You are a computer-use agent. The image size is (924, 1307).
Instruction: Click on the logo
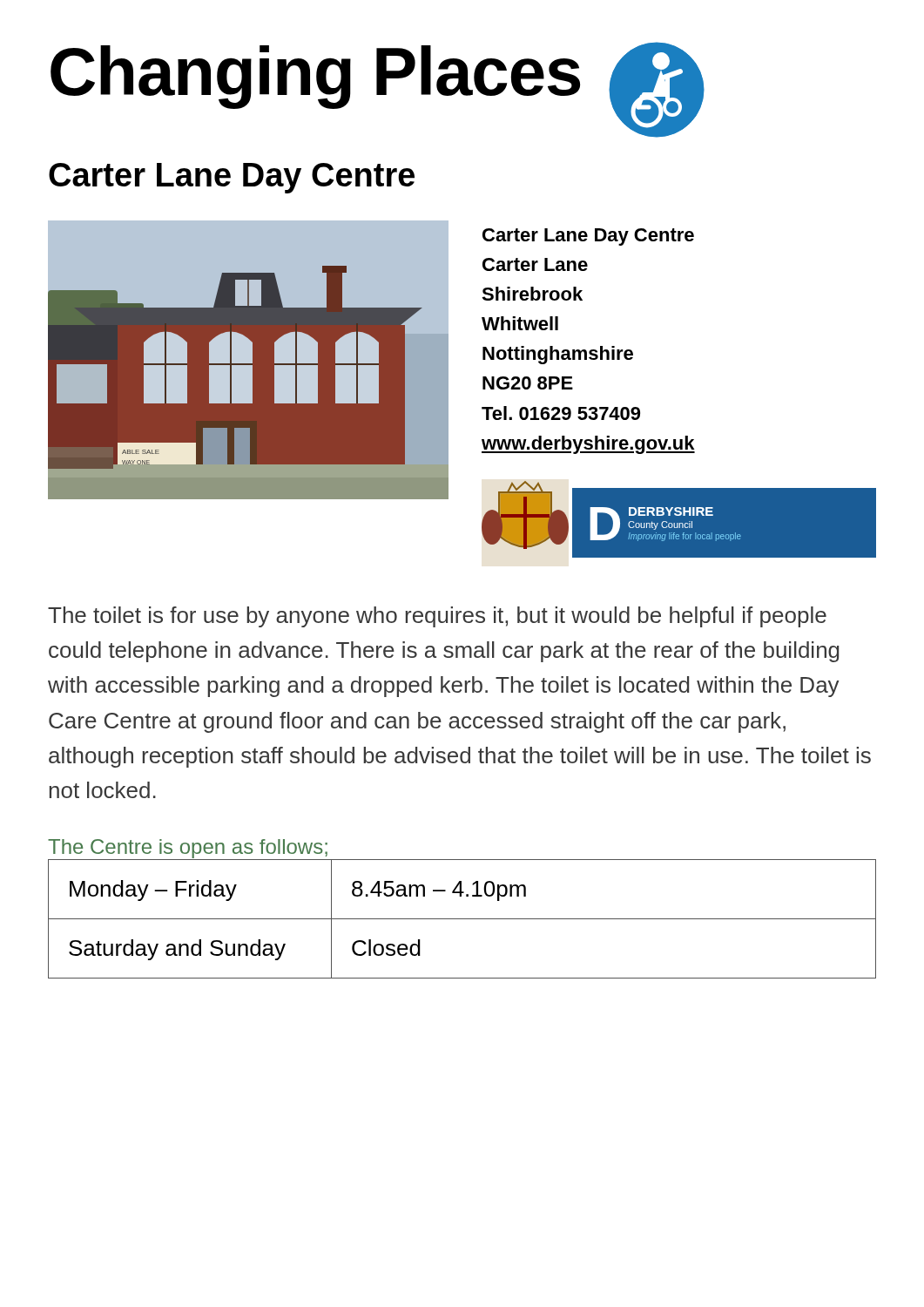(679, 523)
